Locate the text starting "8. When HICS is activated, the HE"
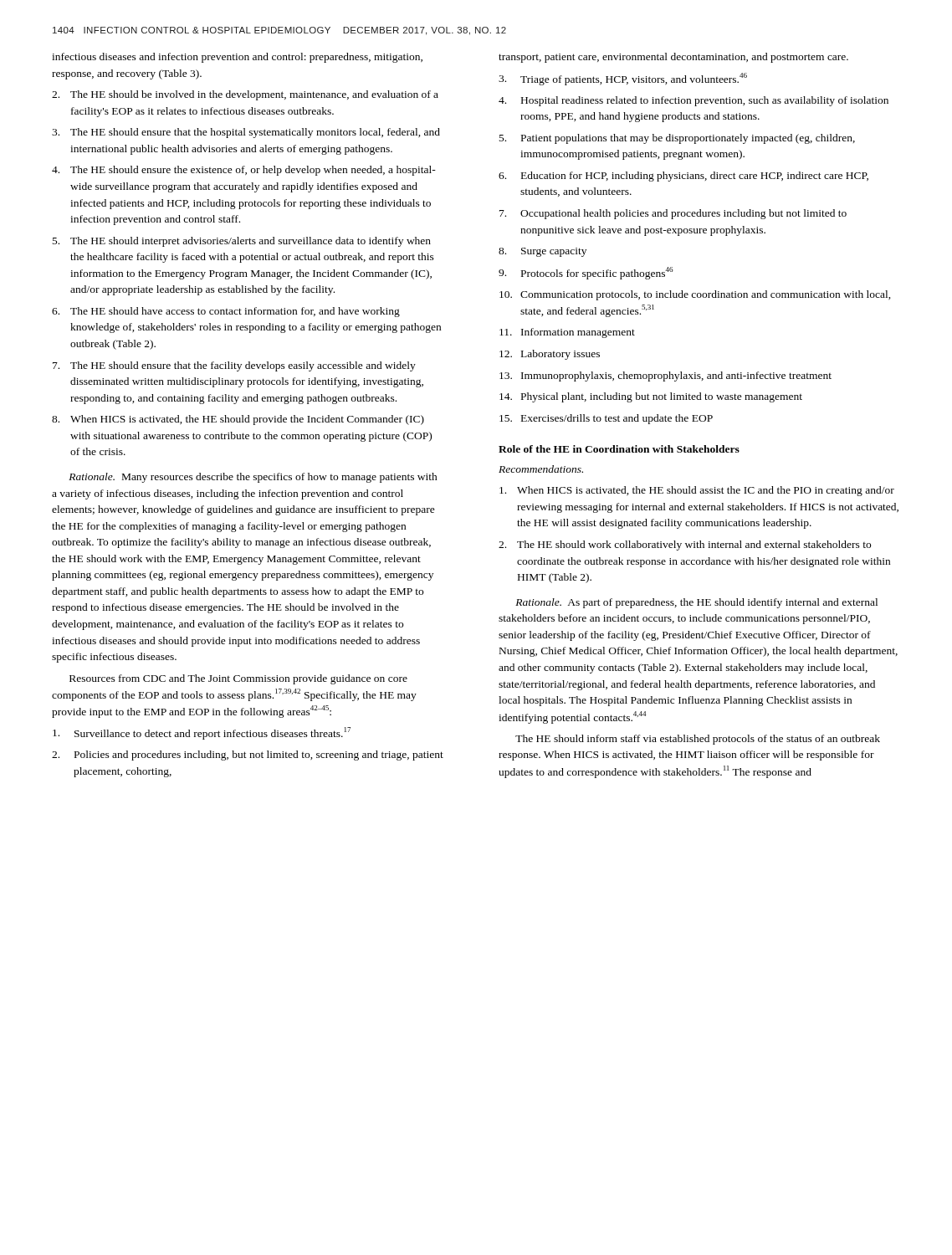 (x=248, y=436)
